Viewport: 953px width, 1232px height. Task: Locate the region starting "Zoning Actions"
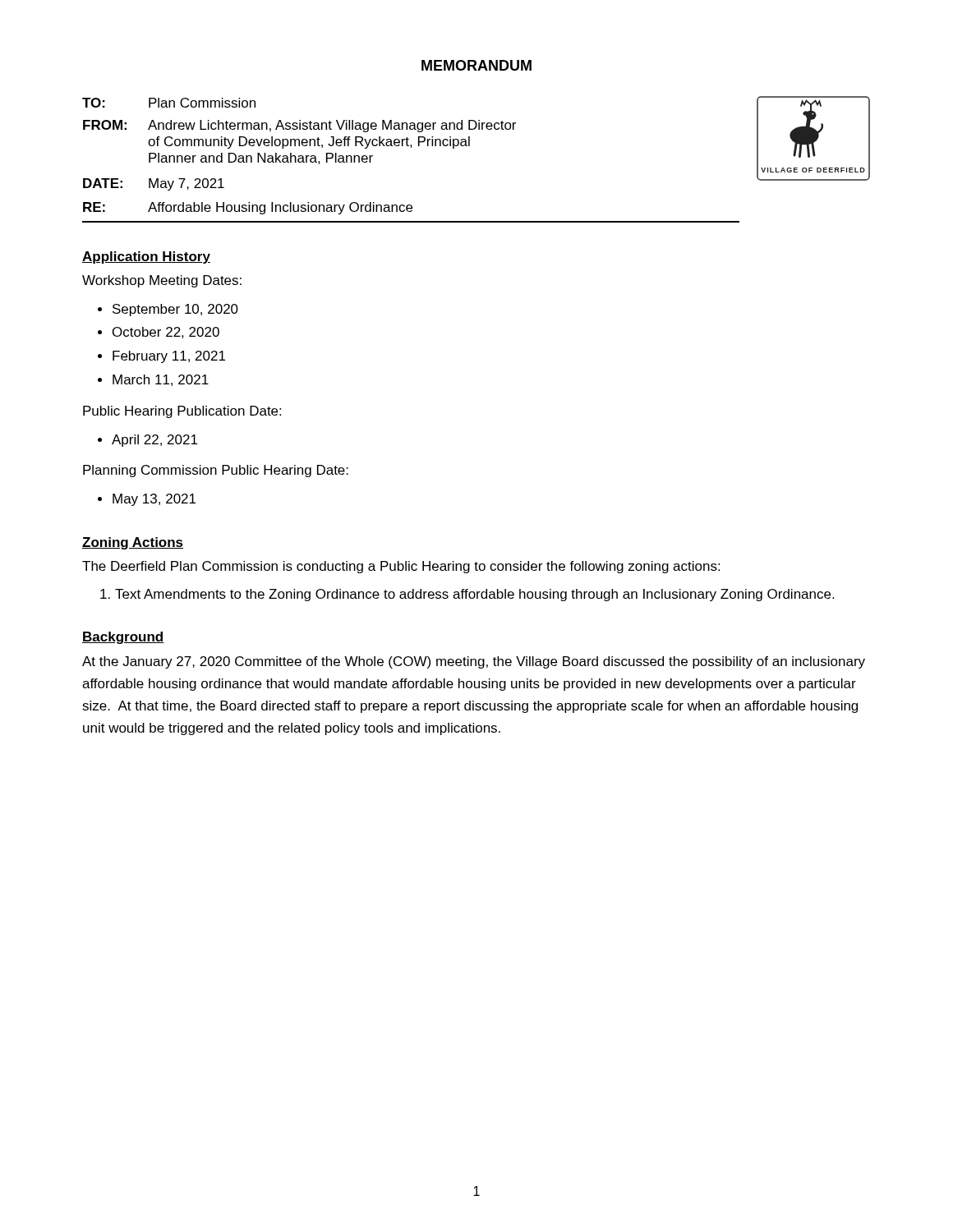[x=133, y=542]
